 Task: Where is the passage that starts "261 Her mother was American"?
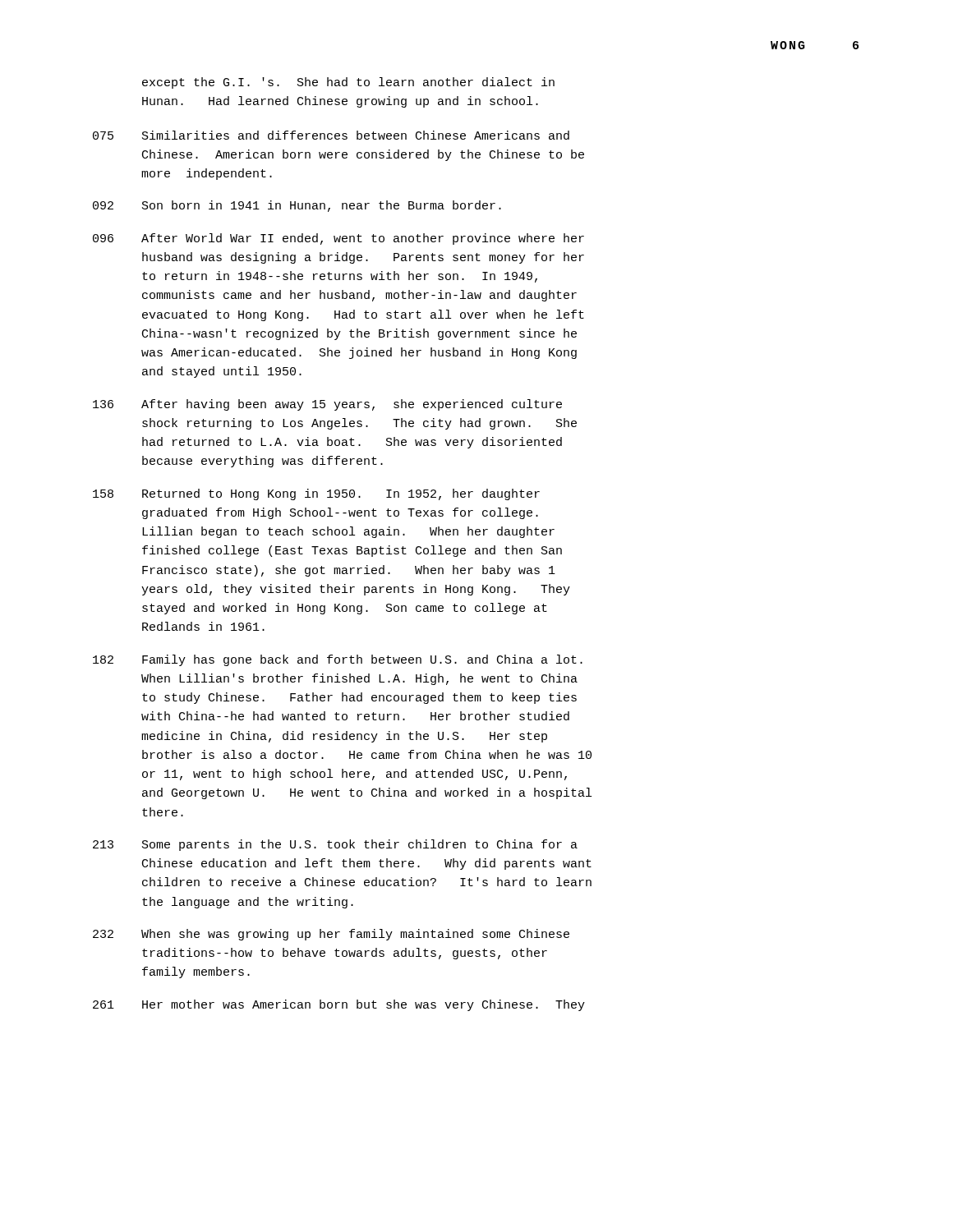[339, 1005]
